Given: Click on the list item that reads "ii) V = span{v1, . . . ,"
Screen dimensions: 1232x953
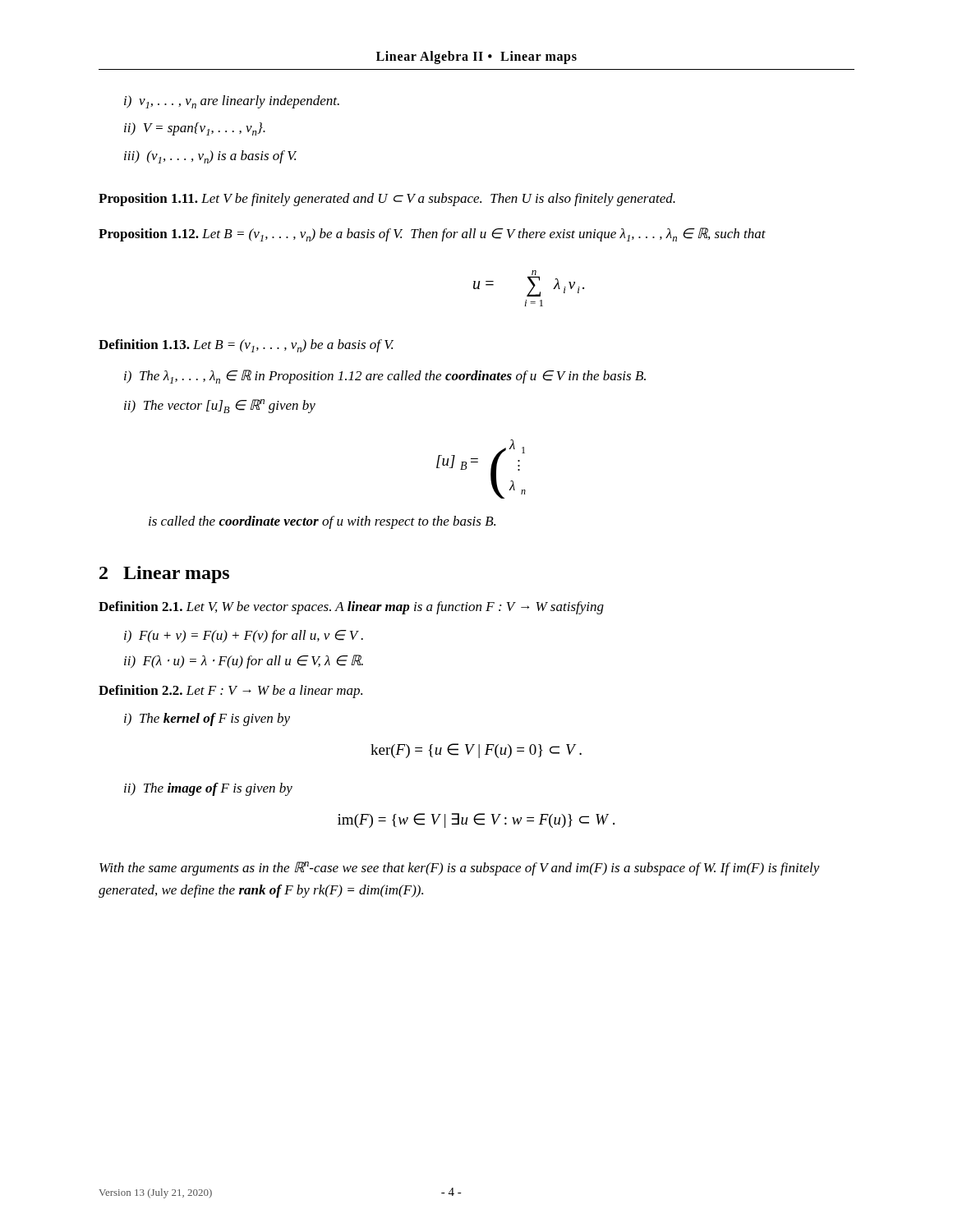Looking at the screenshot, I should coord(195,129).
